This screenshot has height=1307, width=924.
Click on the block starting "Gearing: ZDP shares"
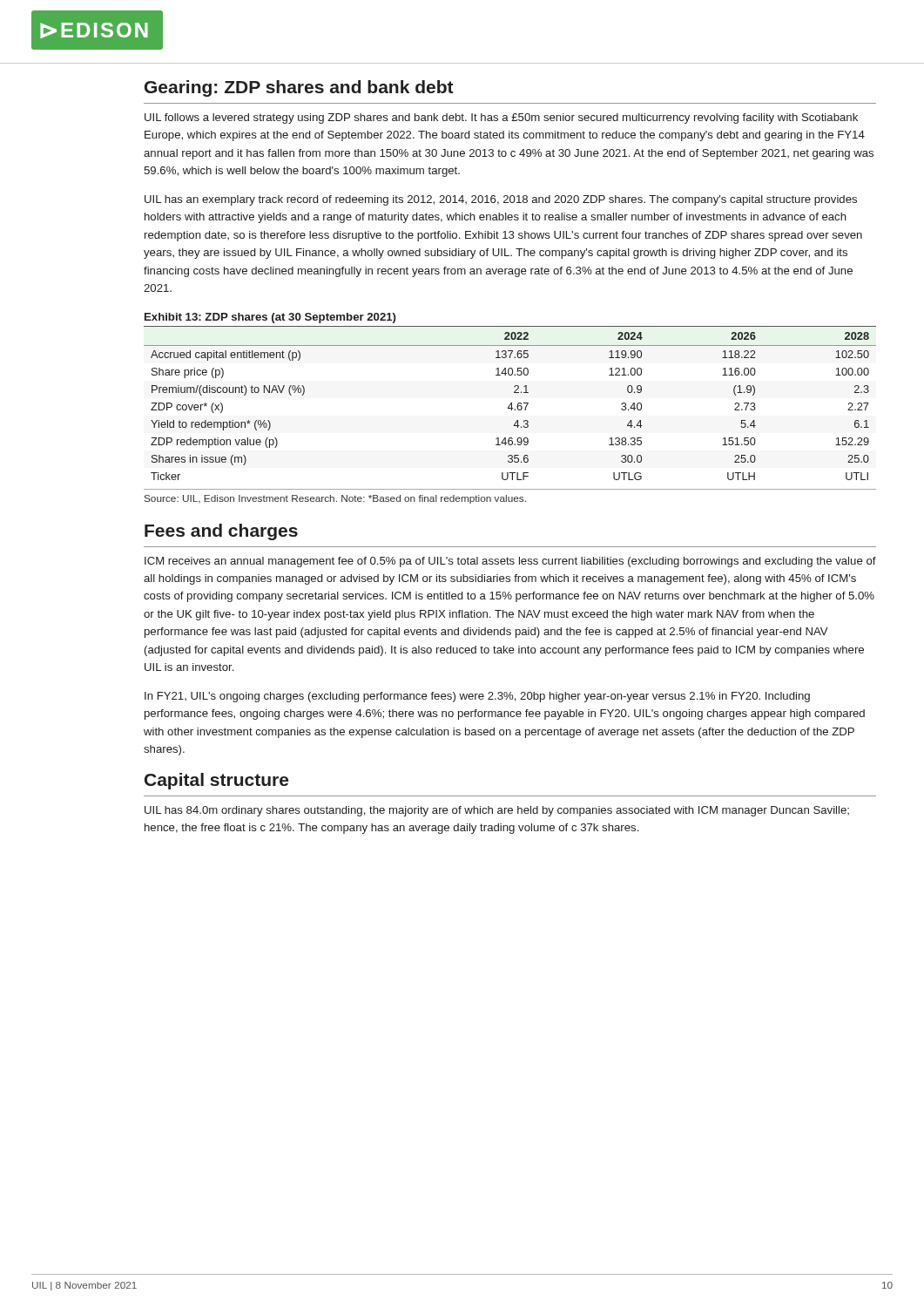coord(298,87)
